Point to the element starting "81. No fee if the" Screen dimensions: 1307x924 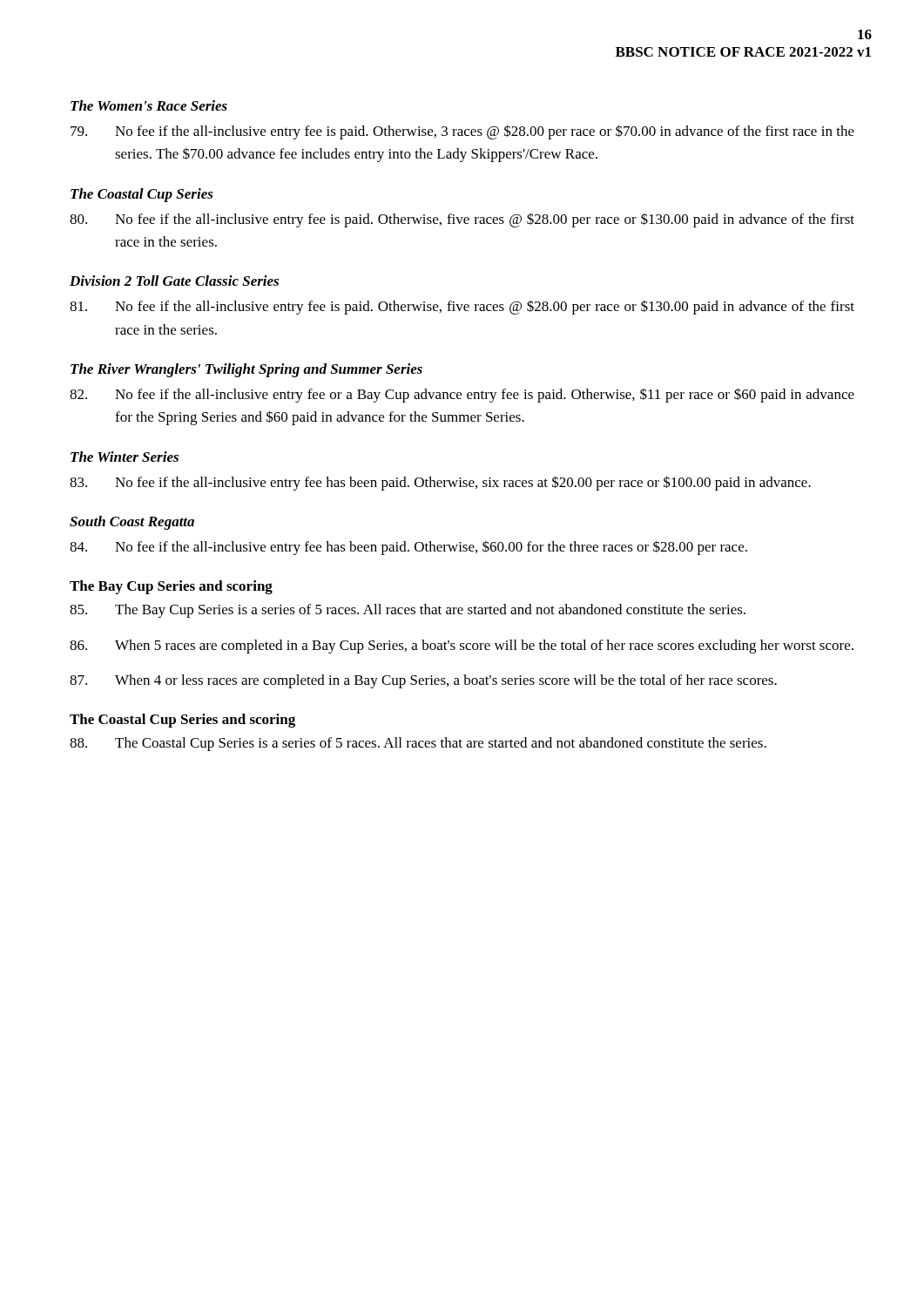[462, 319]
